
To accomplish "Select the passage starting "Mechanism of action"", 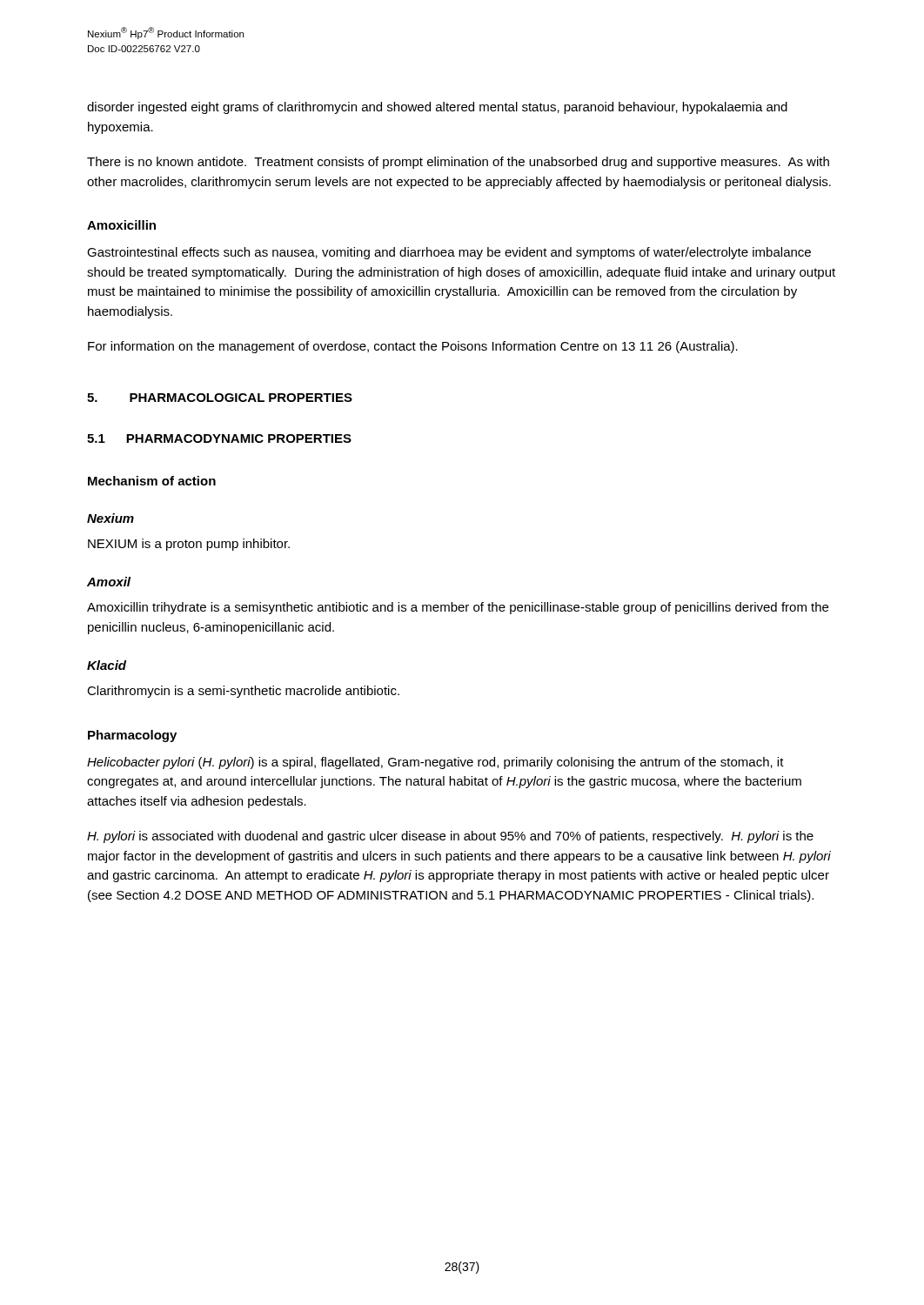I will (152, 480).
